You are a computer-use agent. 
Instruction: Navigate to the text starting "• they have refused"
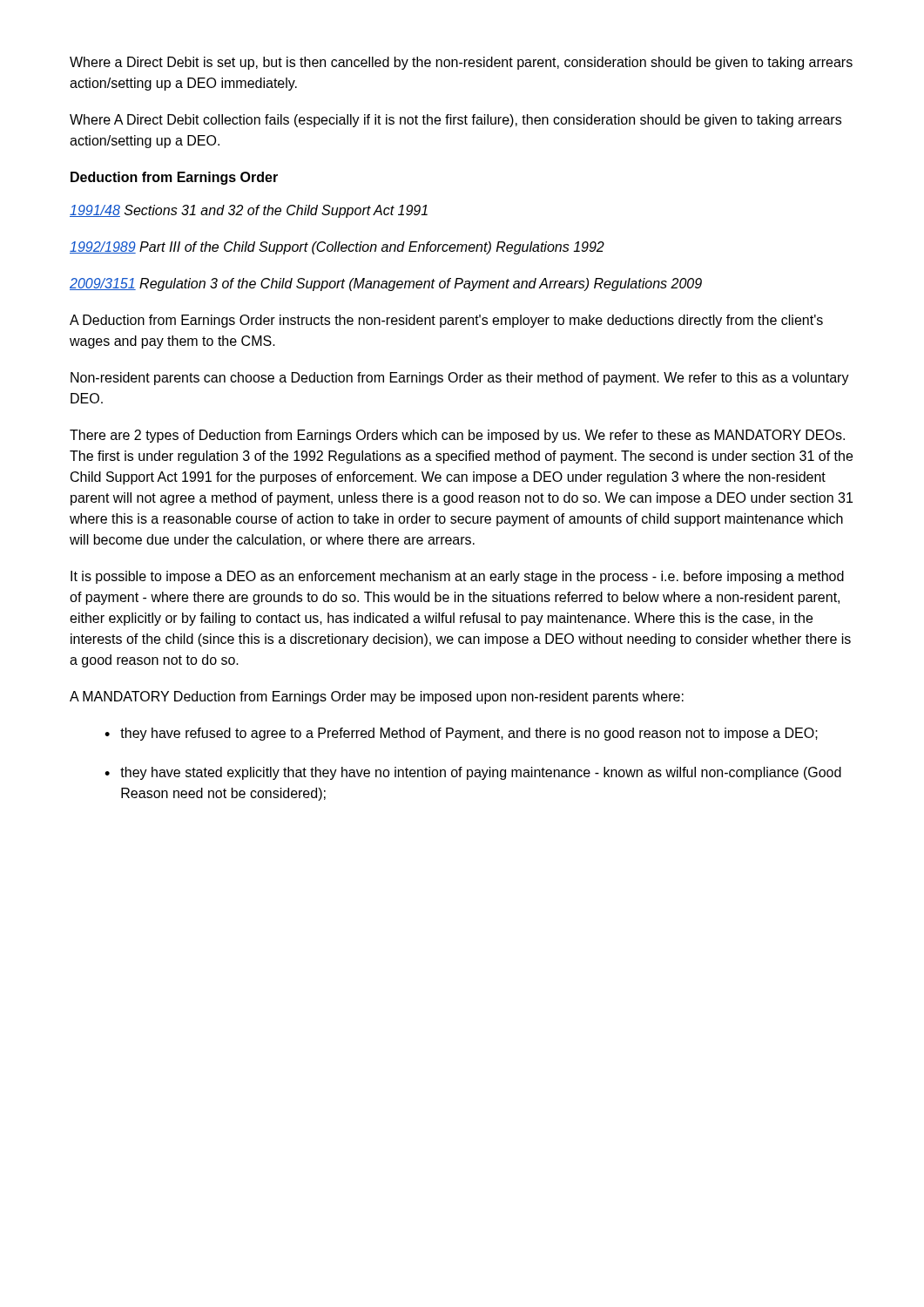(479, 735)
